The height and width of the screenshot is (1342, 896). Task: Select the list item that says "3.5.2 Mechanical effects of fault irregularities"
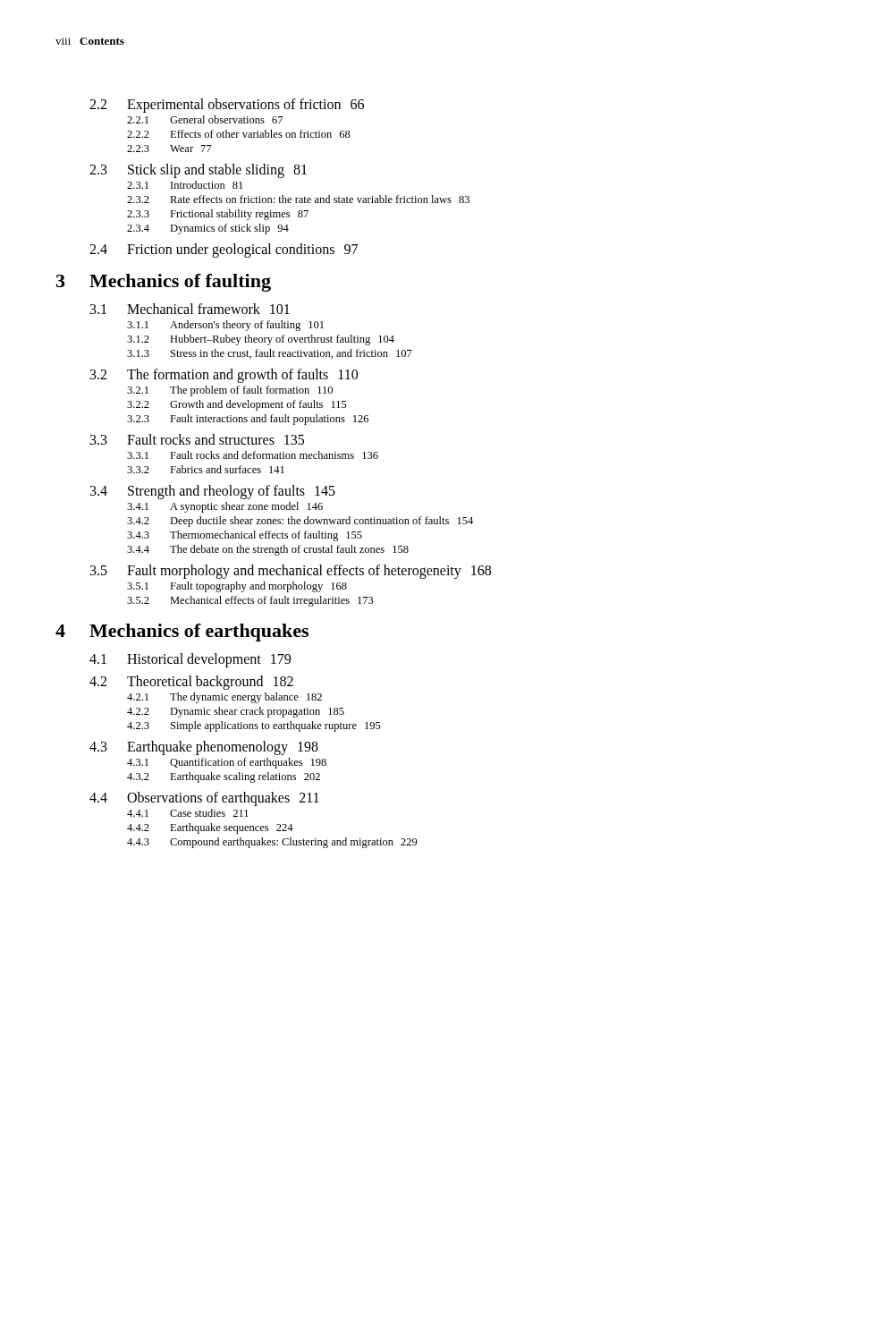coord(250,601)
